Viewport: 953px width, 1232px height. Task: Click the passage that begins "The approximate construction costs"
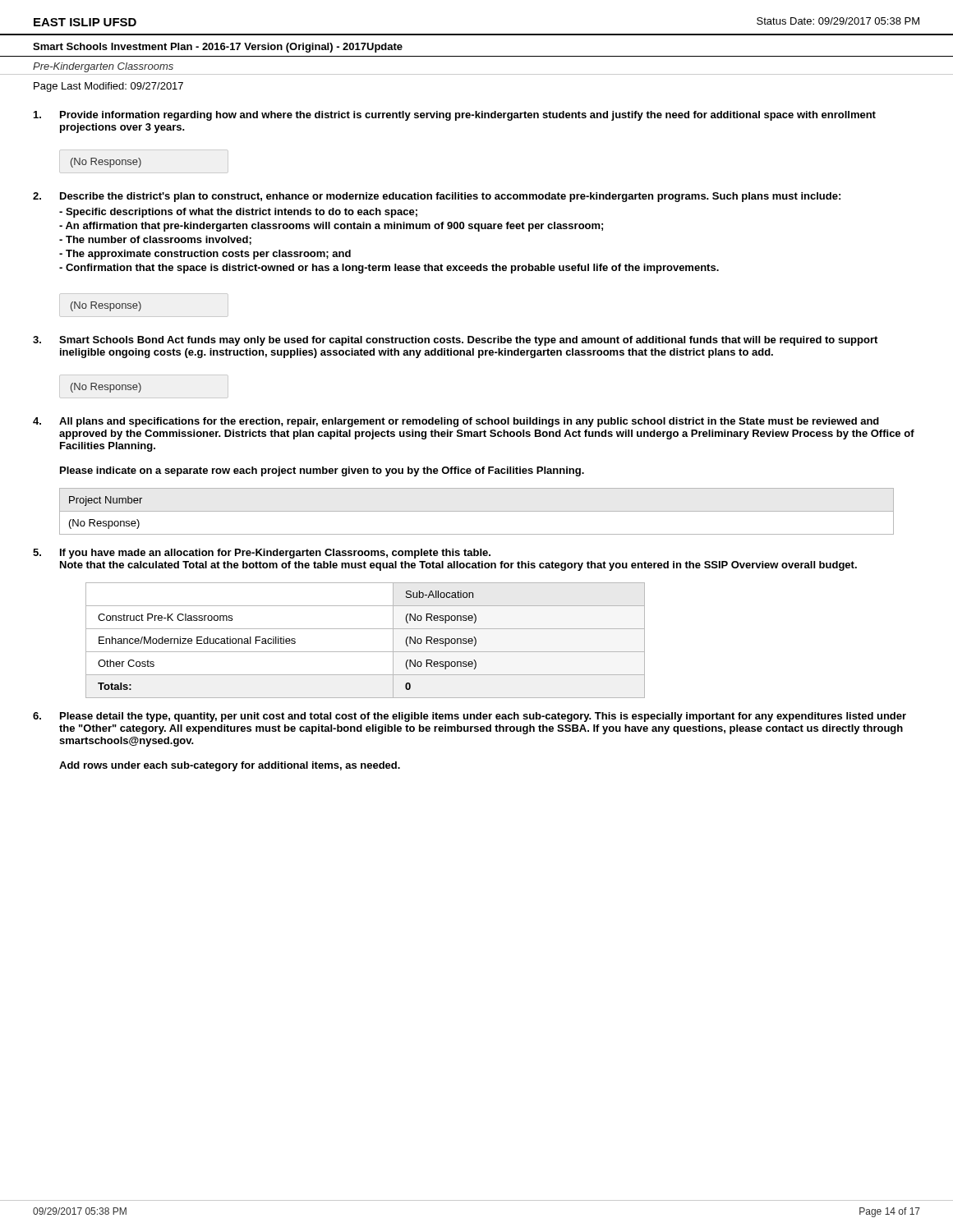(205, 253)
